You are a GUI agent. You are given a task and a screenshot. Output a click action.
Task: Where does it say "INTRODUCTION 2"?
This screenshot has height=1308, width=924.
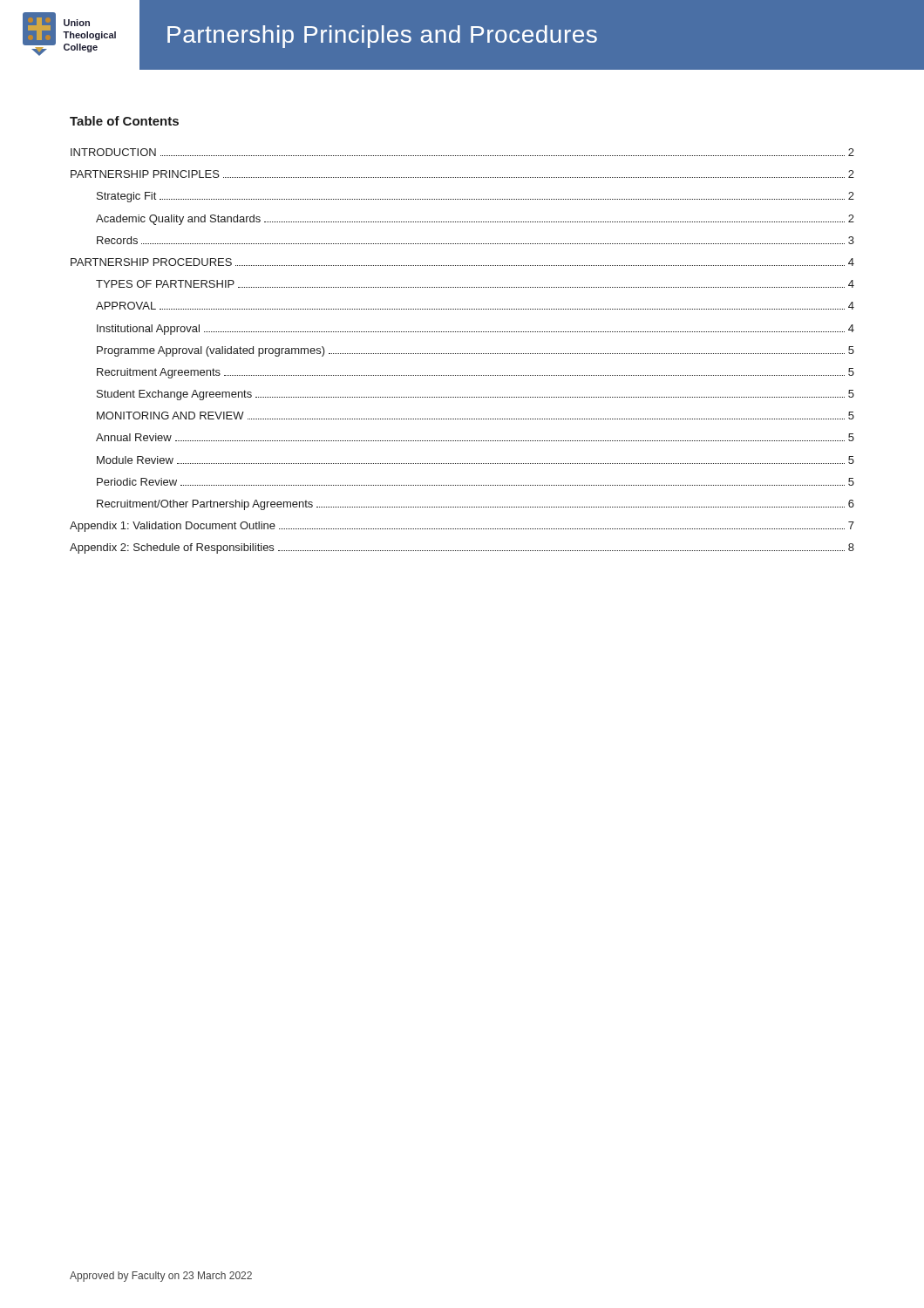[x=462, y=153]
